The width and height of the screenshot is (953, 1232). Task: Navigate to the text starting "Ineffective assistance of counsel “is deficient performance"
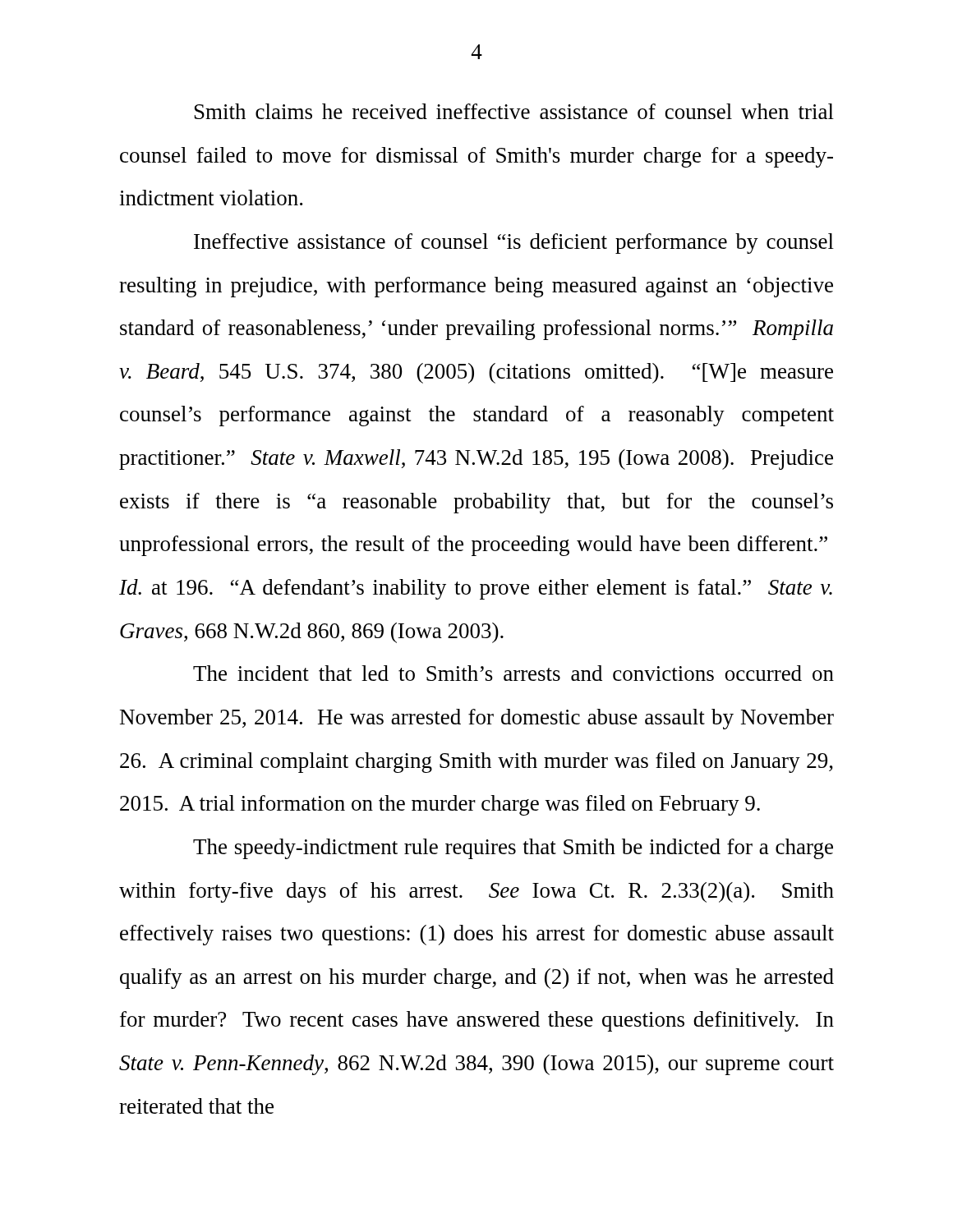point(514,244)
